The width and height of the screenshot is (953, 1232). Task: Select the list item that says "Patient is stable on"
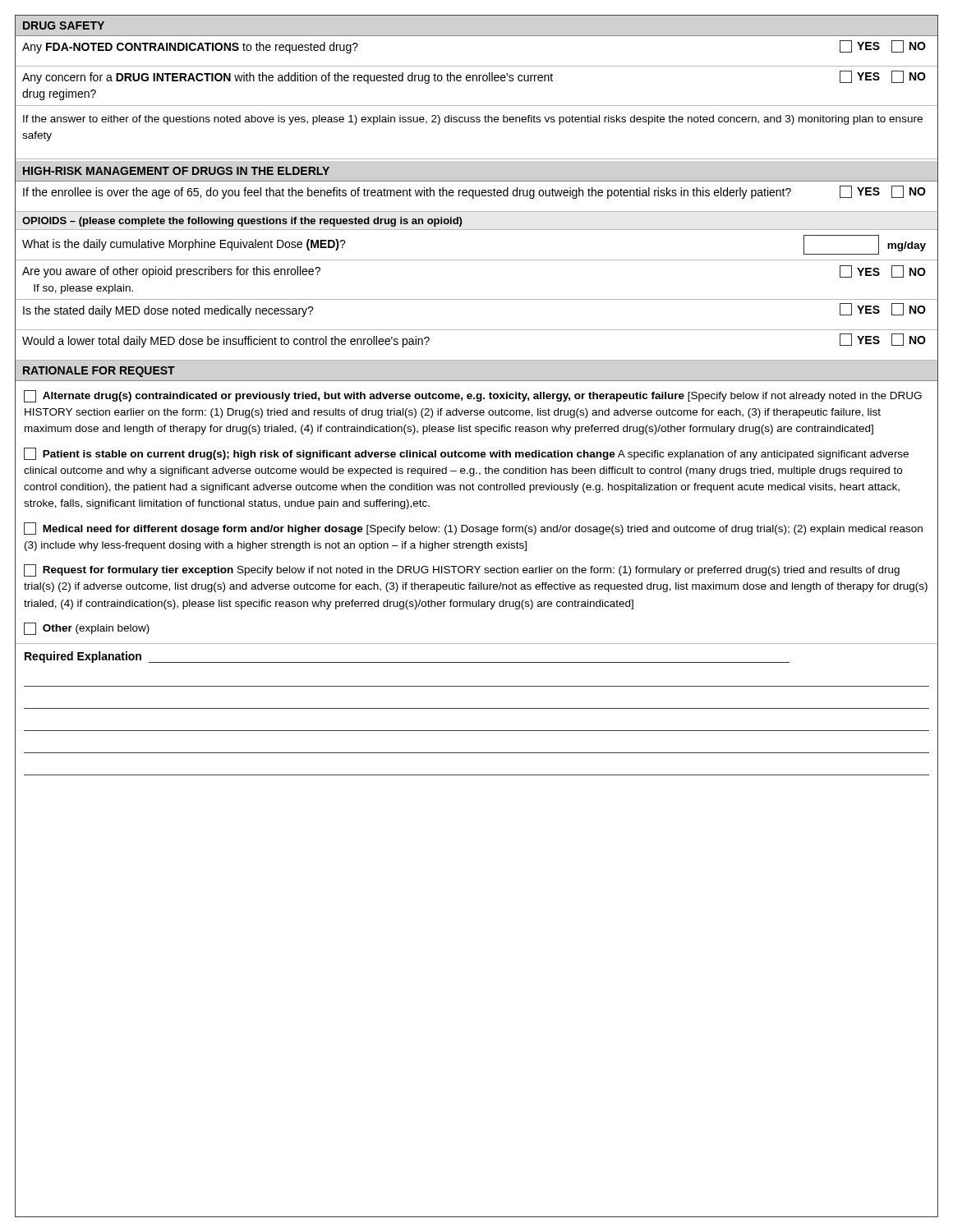click(x=466, y=478)
